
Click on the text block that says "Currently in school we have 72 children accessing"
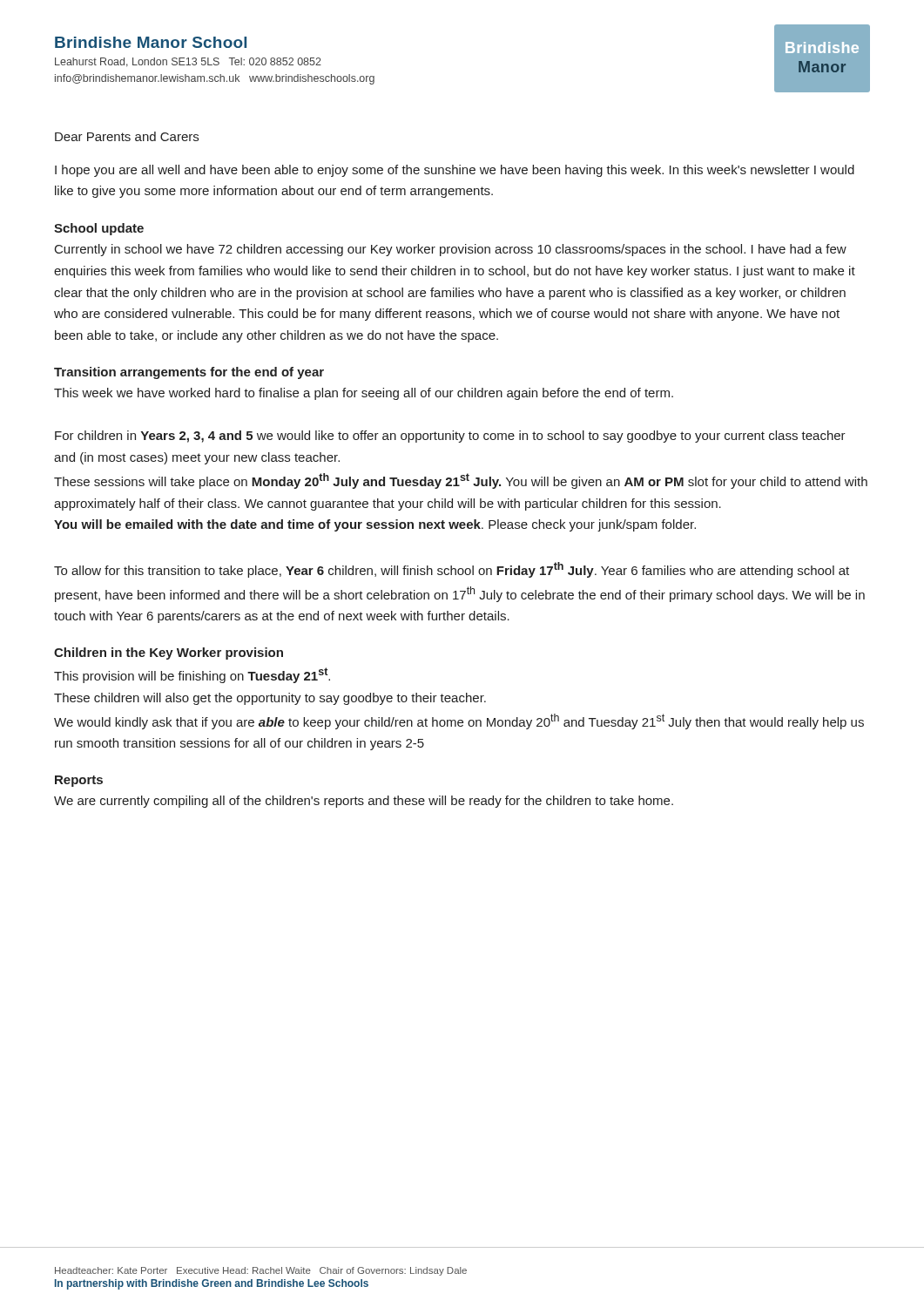454,292
